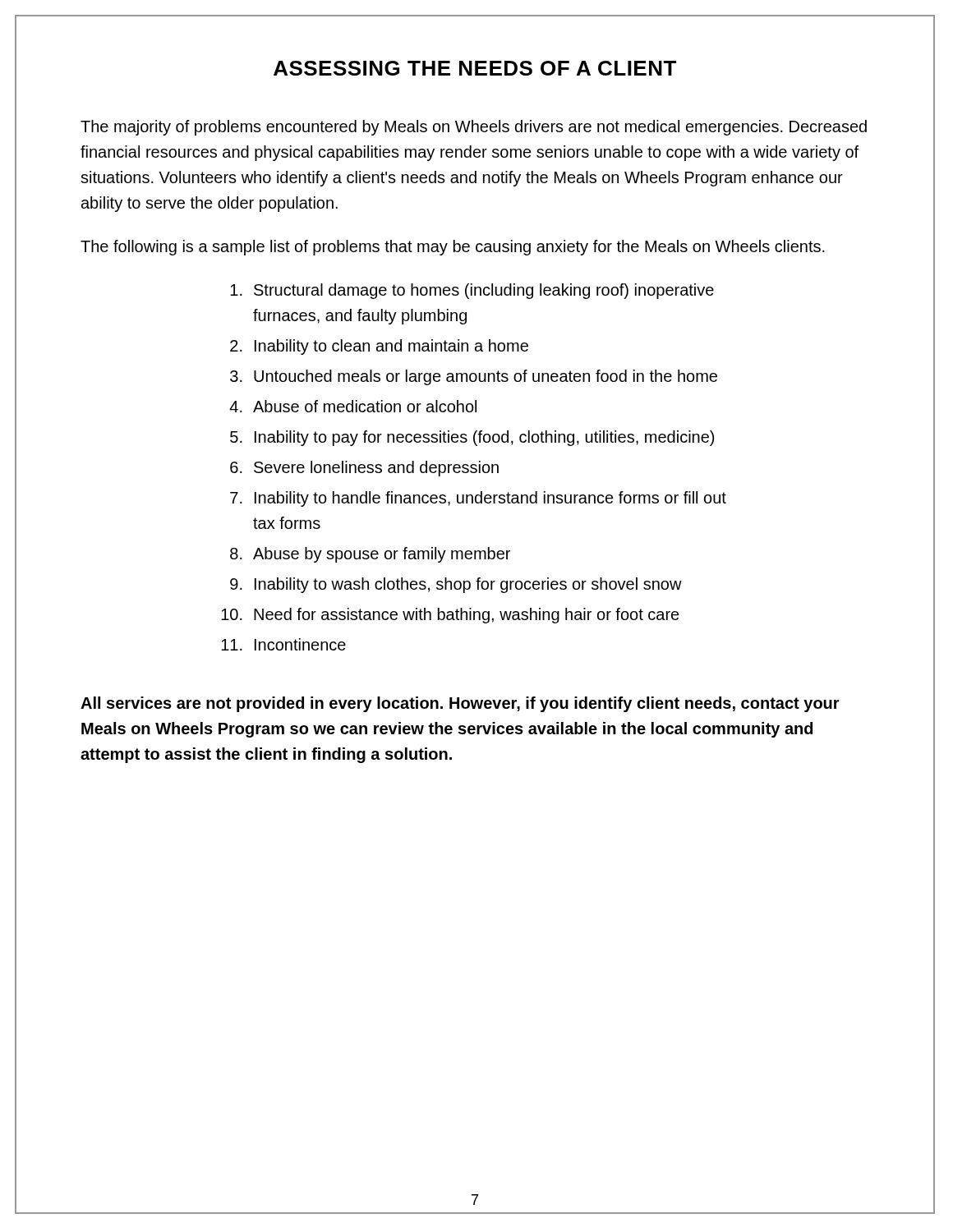Find the text block starting "9. Inability to wash"

(541, 584)
